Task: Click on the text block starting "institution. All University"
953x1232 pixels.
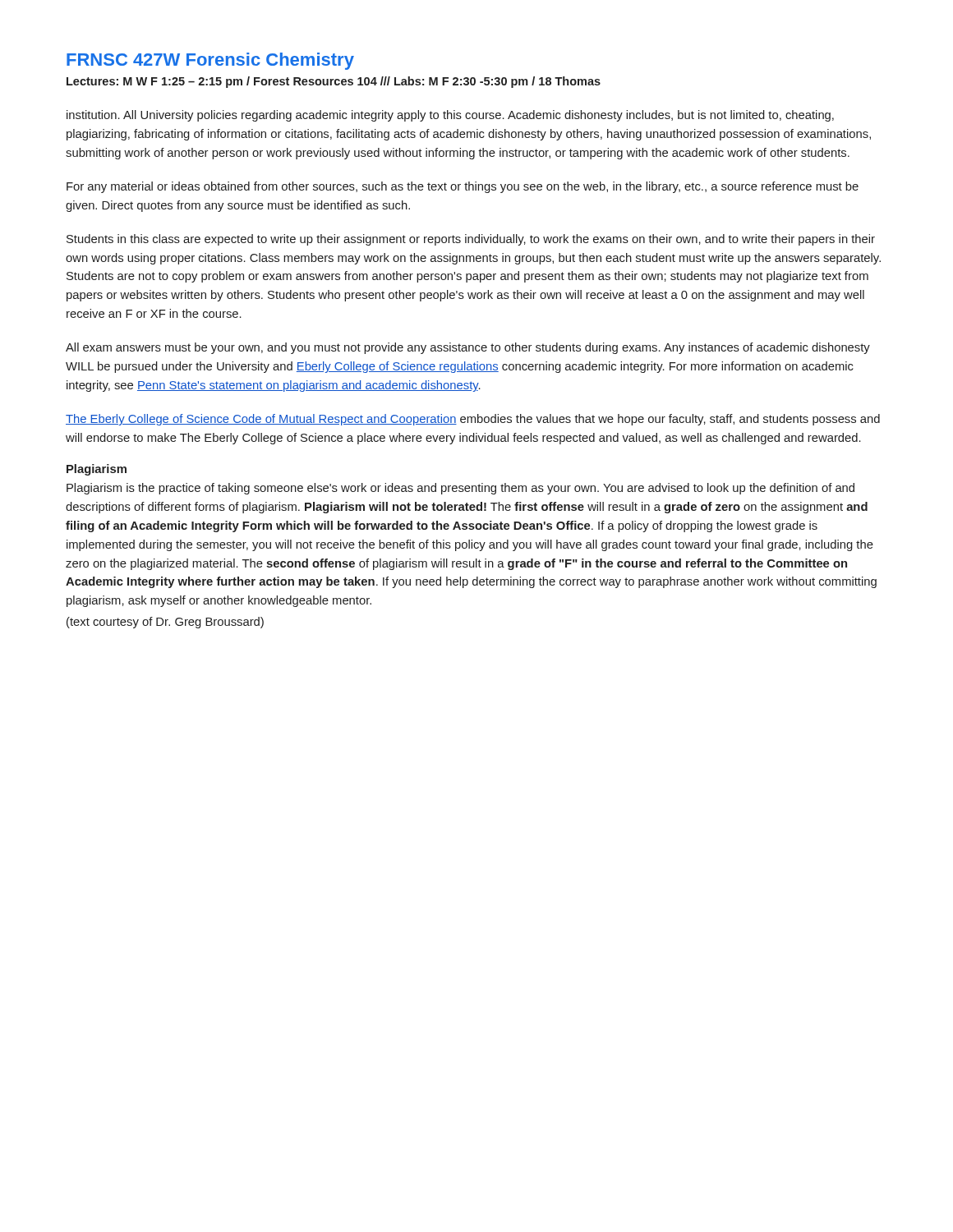Action: tap(469, 134)
